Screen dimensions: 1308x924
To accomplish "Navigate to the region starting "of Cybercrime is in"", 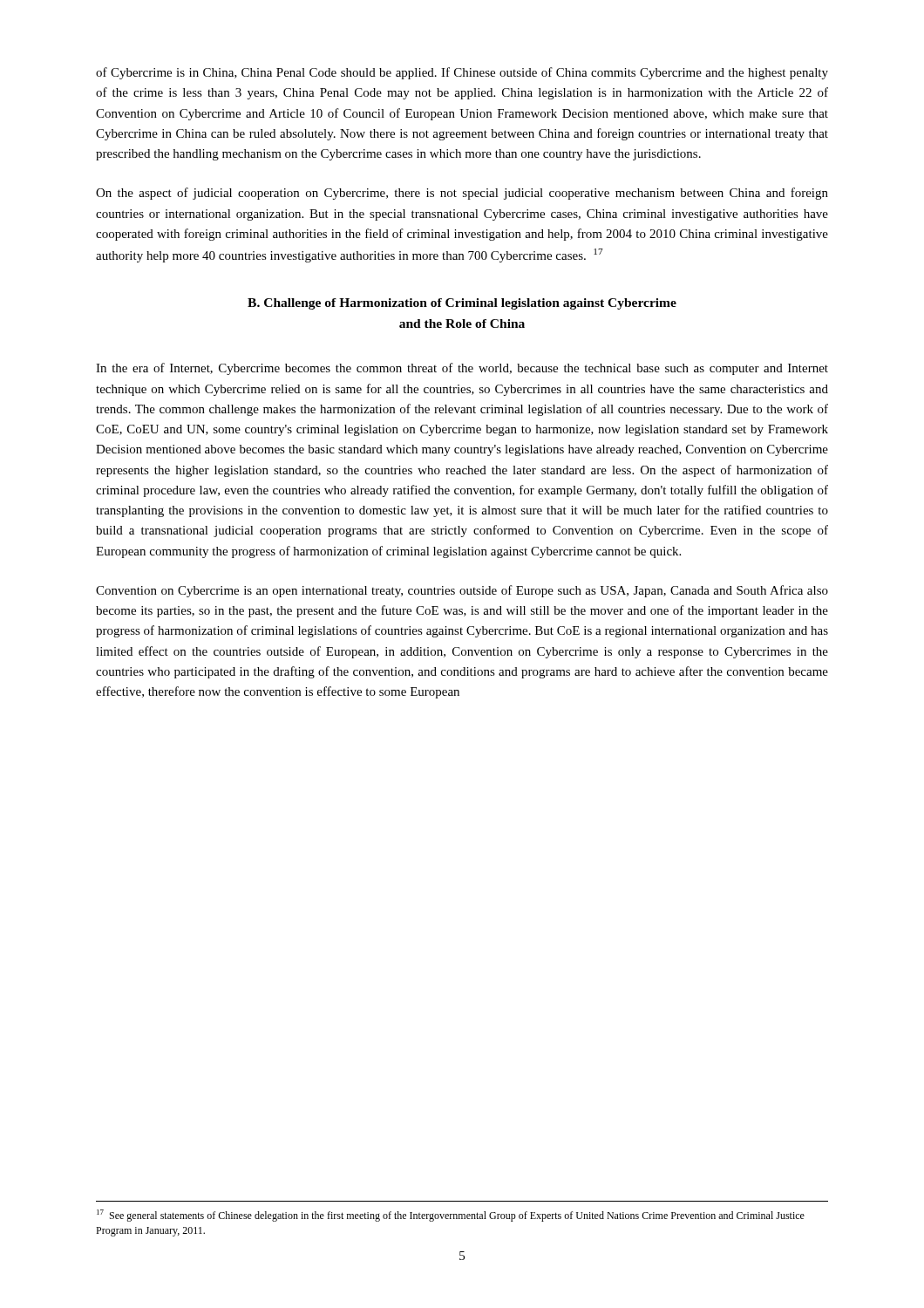I will pos(462,113).
